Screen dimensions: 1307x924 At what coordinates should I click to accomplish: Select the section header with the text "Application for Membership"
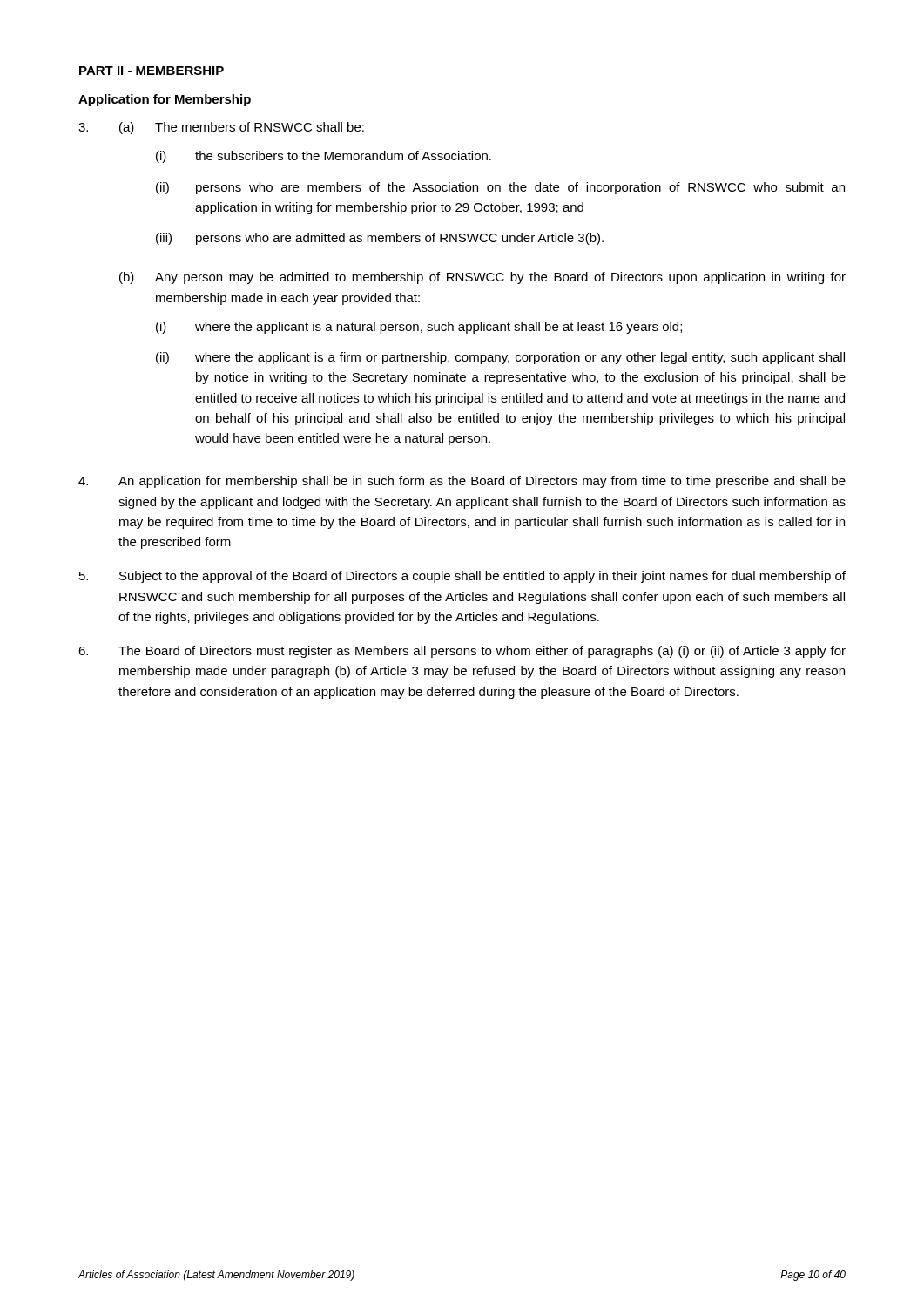(165, 99)
